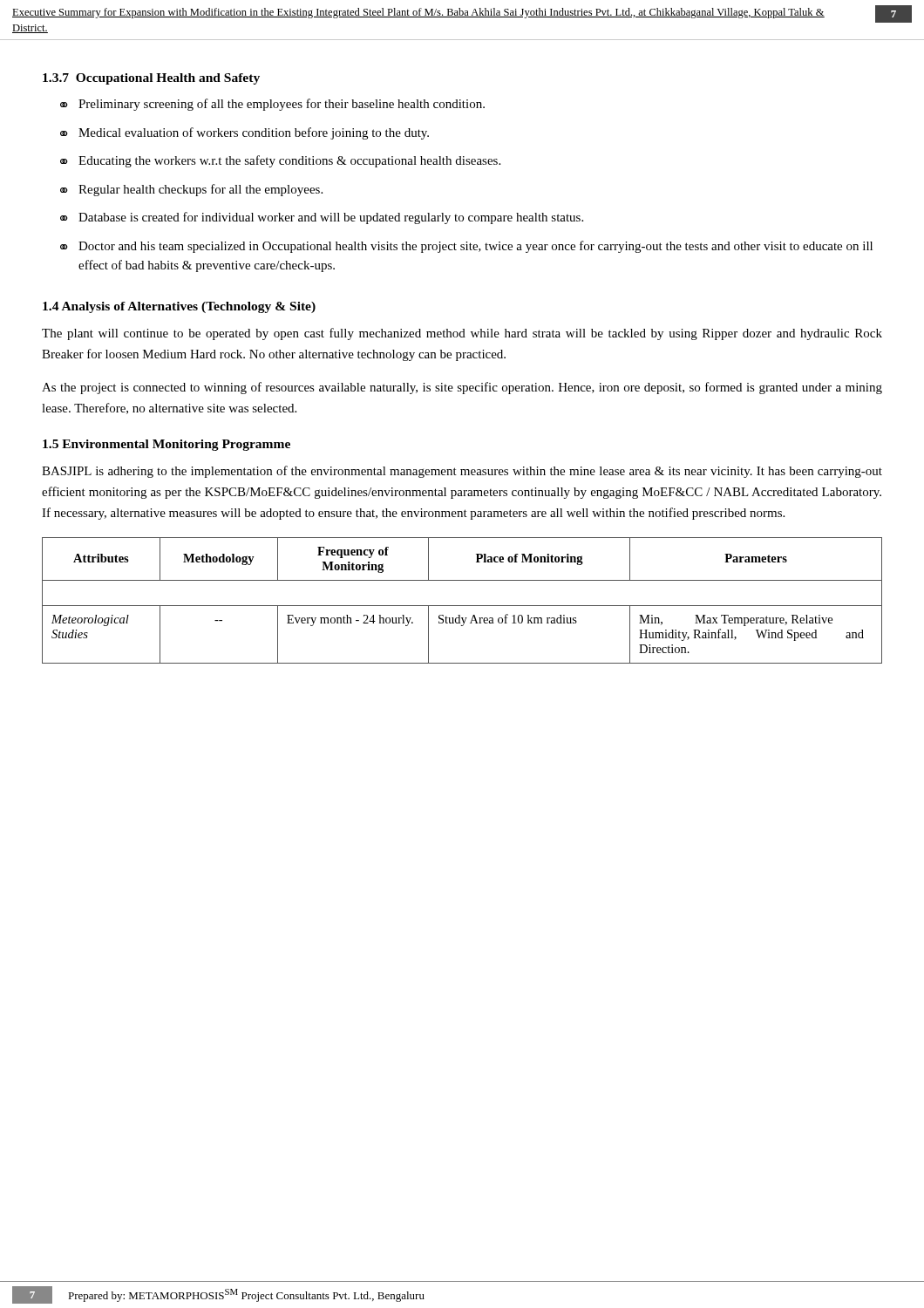Locate the text block containing "BASJIPL is adhering"
The image size is (924, 1308).
click(462, 491)
